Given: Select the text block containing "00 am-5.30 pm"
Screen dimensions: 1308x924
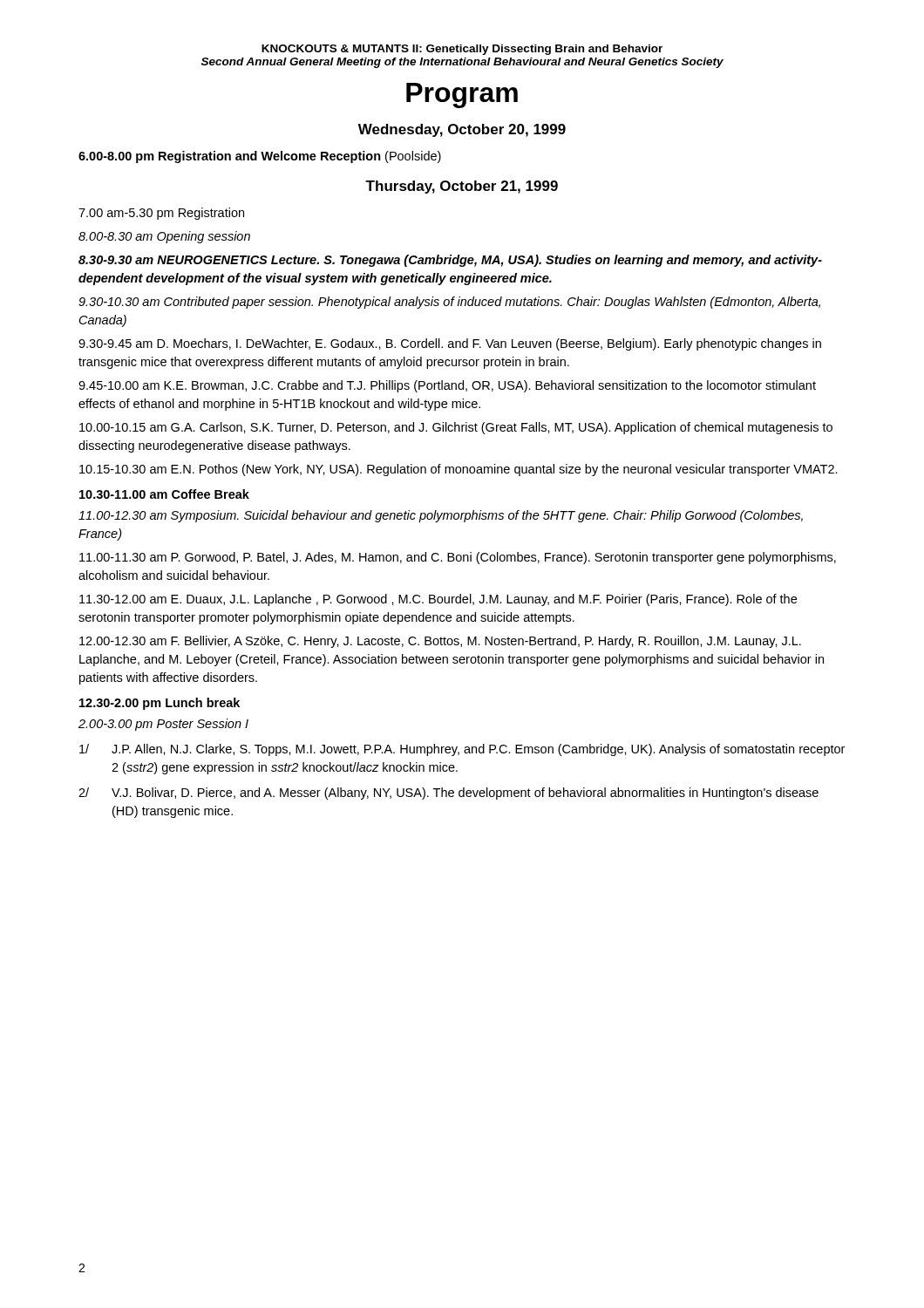Looking at the screenshot, I should [162, 213].
